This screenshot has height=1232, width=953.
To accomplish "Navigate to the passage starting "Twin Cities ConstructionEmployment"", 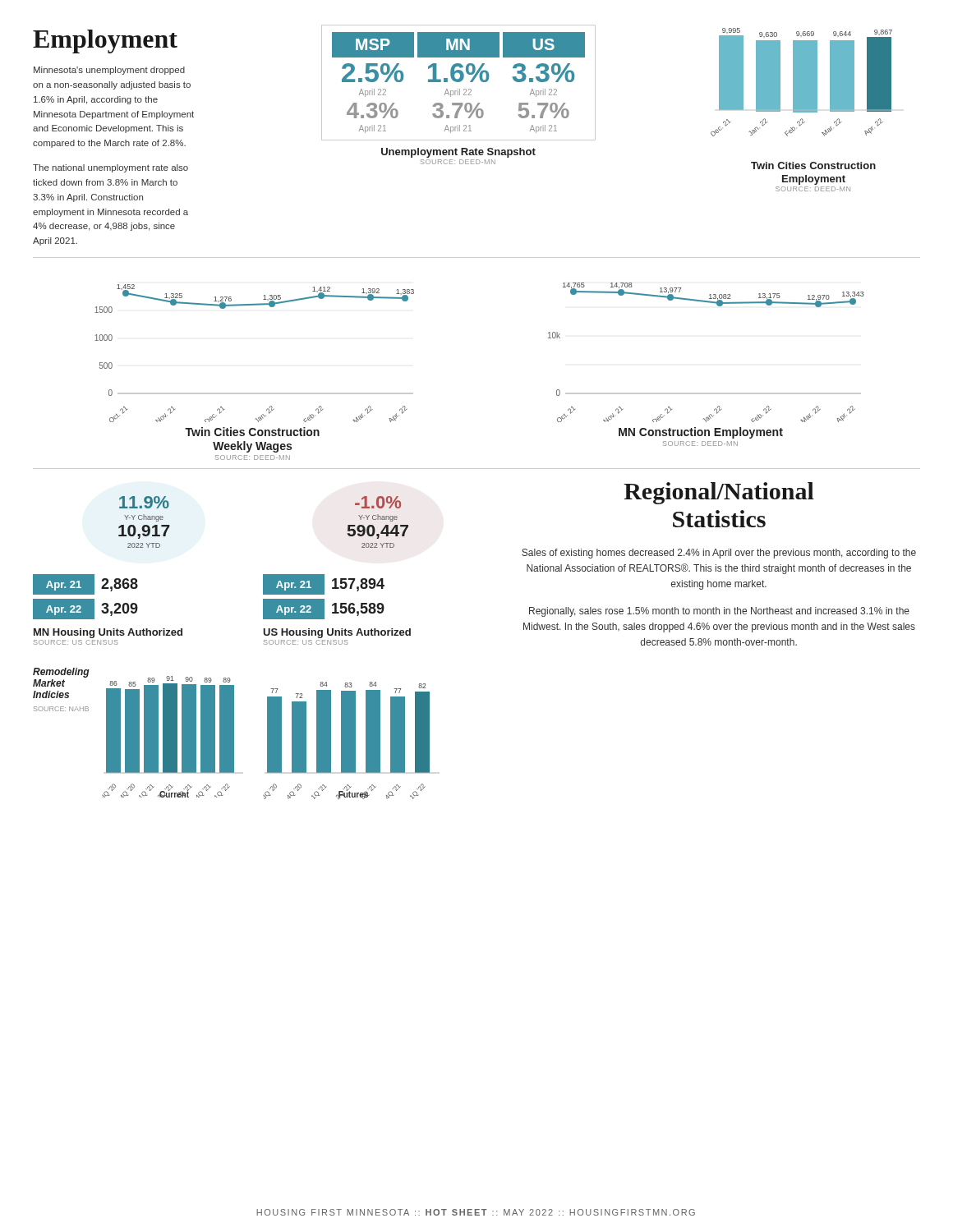I will tap(813, 172).
